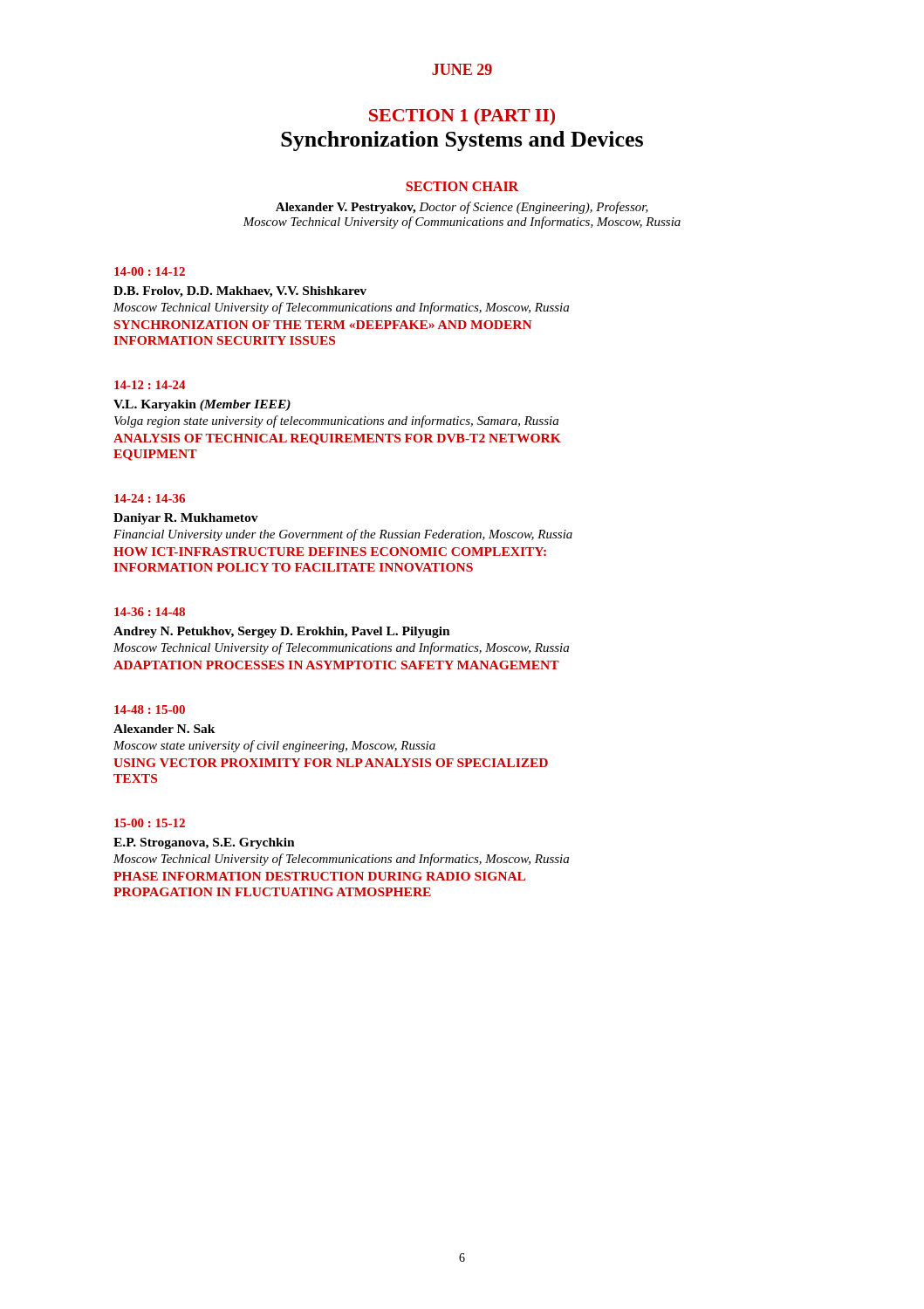This screenshot has width=924, height=1309.
Task: Click on the section header with the text "JUNE 29"
Action: 462,70
